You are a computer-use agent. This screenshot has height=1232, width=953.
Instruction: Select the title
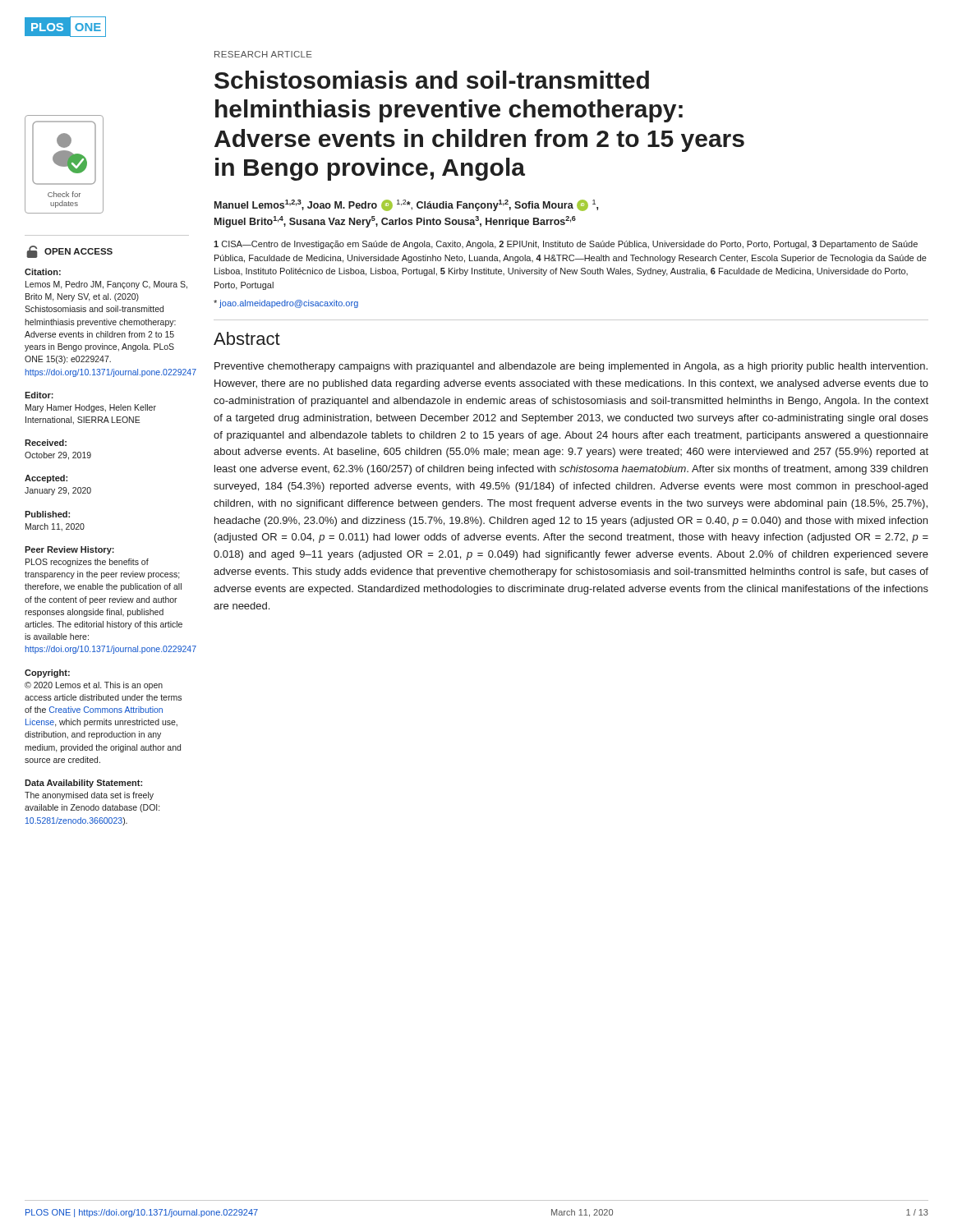coord(479,124)
